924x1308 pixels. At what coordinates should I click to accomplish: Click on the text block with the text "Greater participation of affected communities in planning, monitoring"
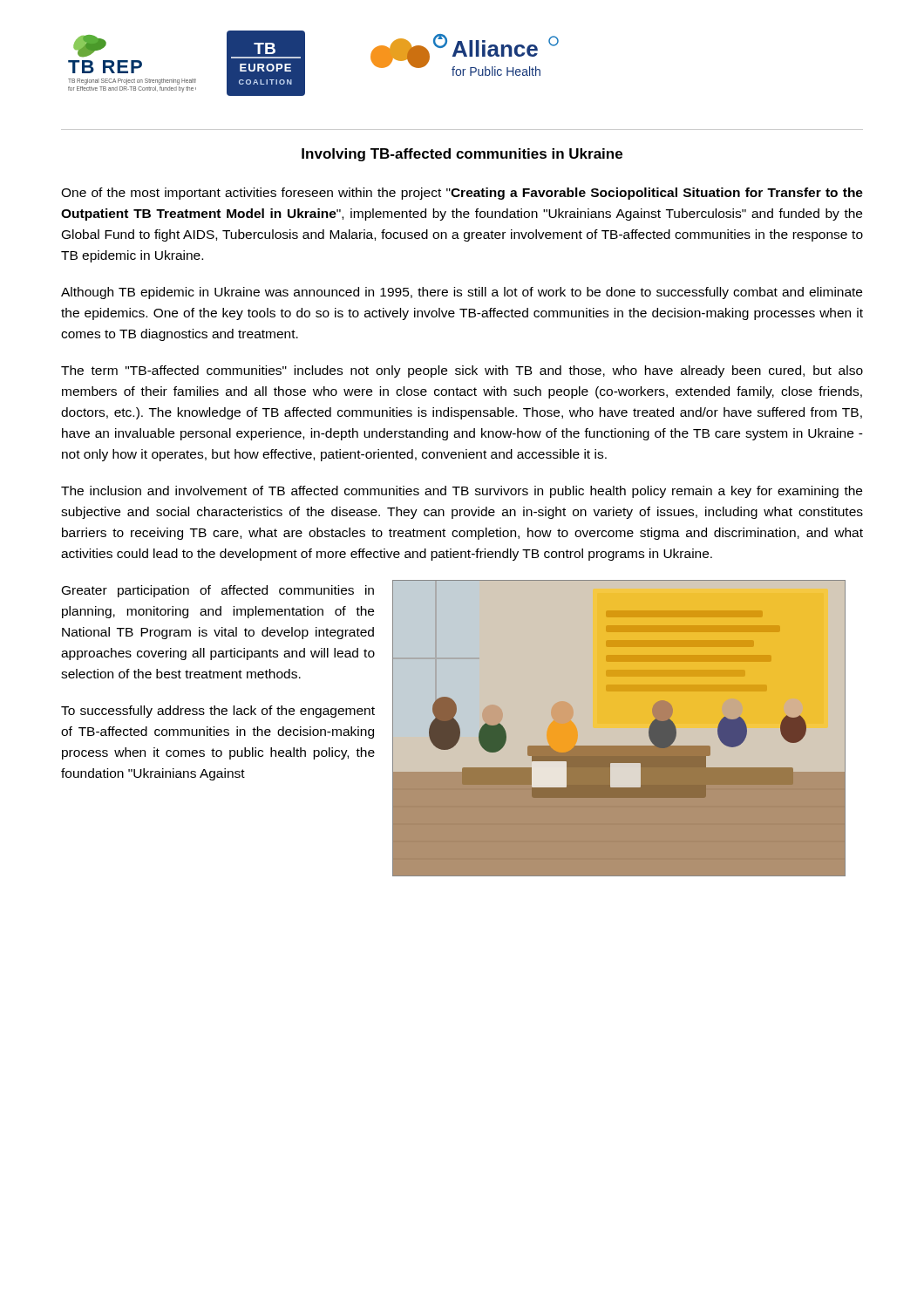pyautogui.click(x=218, y=632)
